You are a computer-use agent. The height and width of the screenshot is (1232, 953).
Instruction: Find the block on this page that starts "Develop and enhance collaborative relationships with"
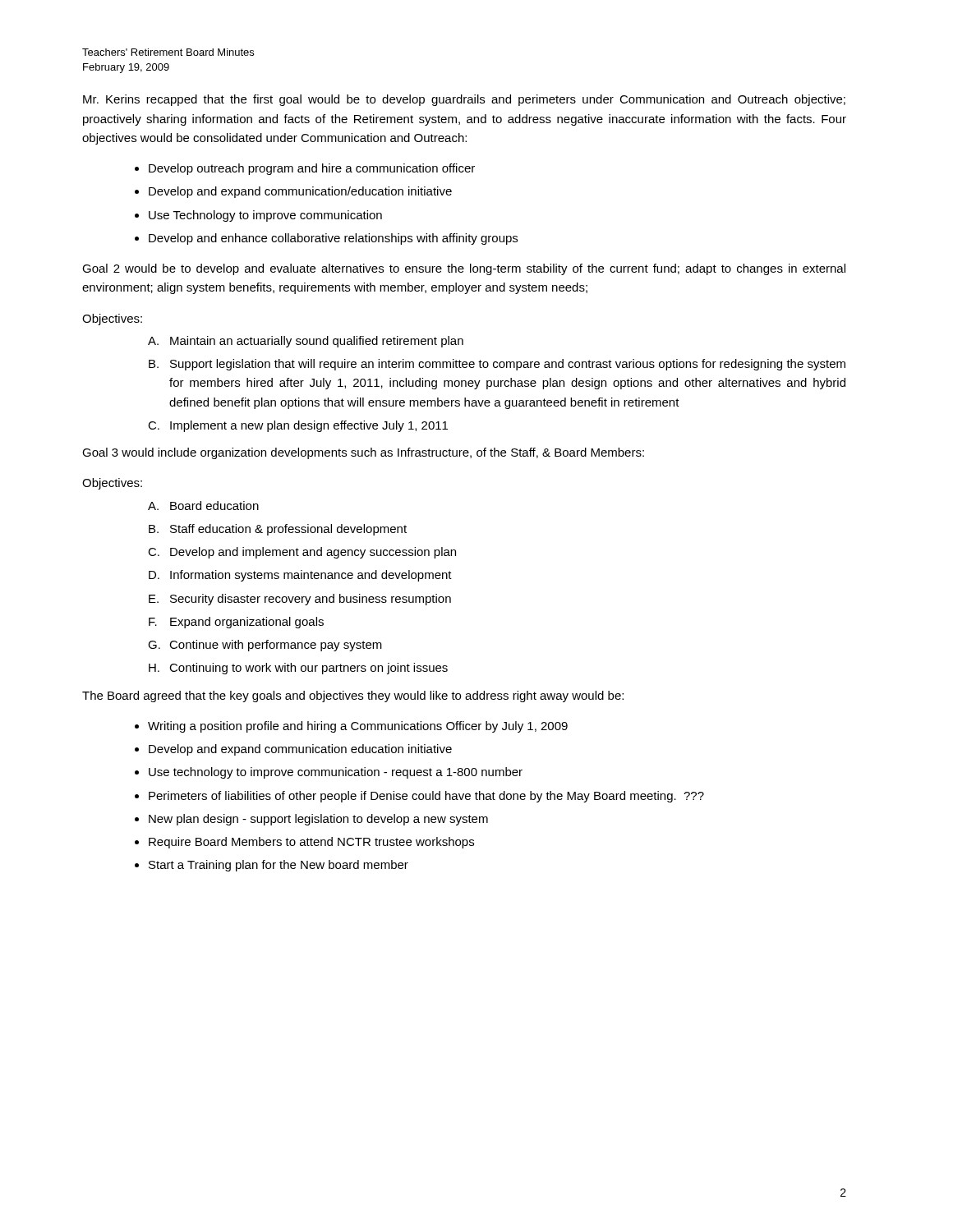point(333,238)
